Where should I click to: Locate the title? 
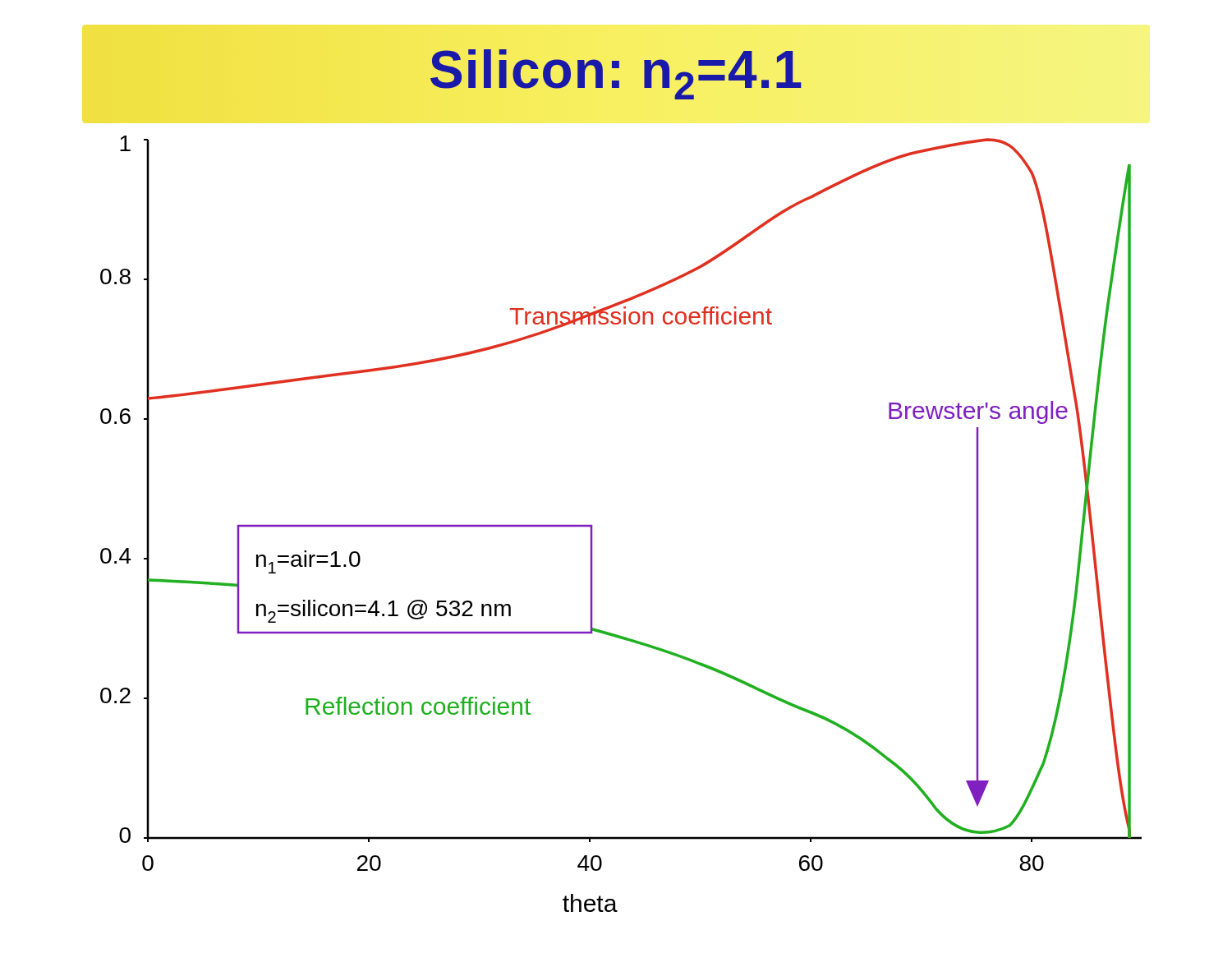pos(616,74)
